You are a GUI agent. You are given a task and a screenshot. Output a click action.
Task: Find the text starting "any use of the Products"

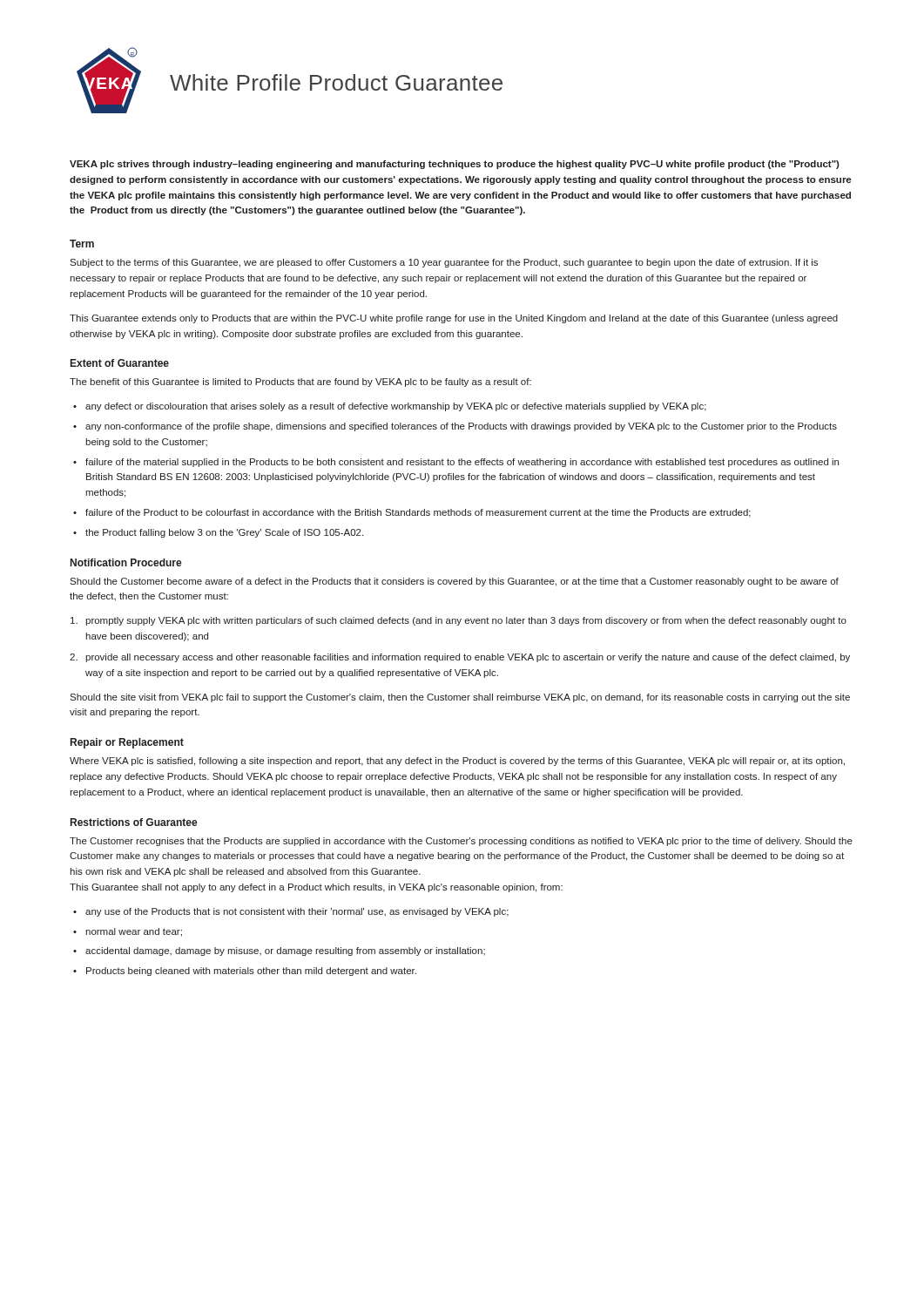pos(297,911)
